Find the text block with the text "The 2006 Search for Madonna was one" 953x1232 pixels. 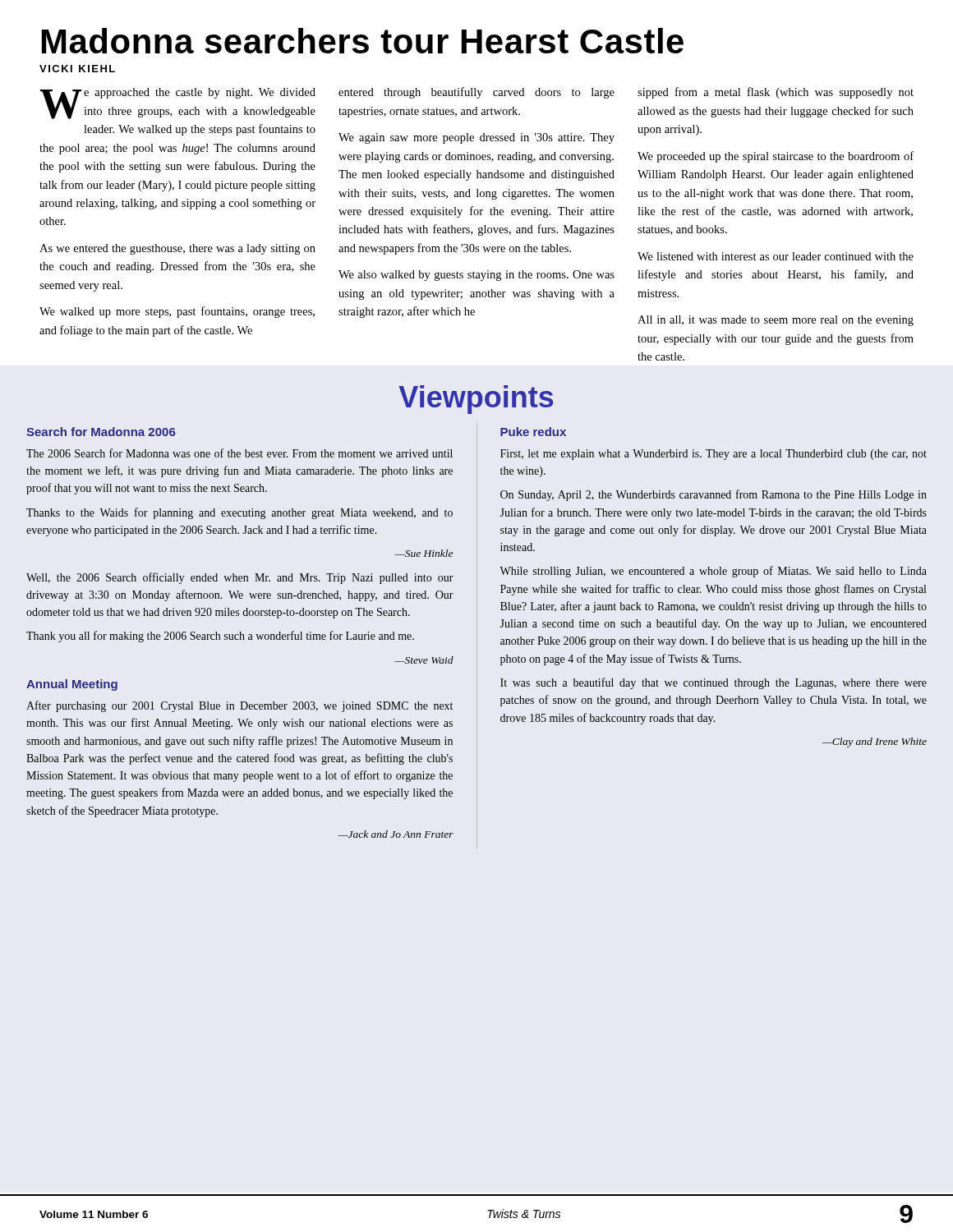tap(239, 453)
